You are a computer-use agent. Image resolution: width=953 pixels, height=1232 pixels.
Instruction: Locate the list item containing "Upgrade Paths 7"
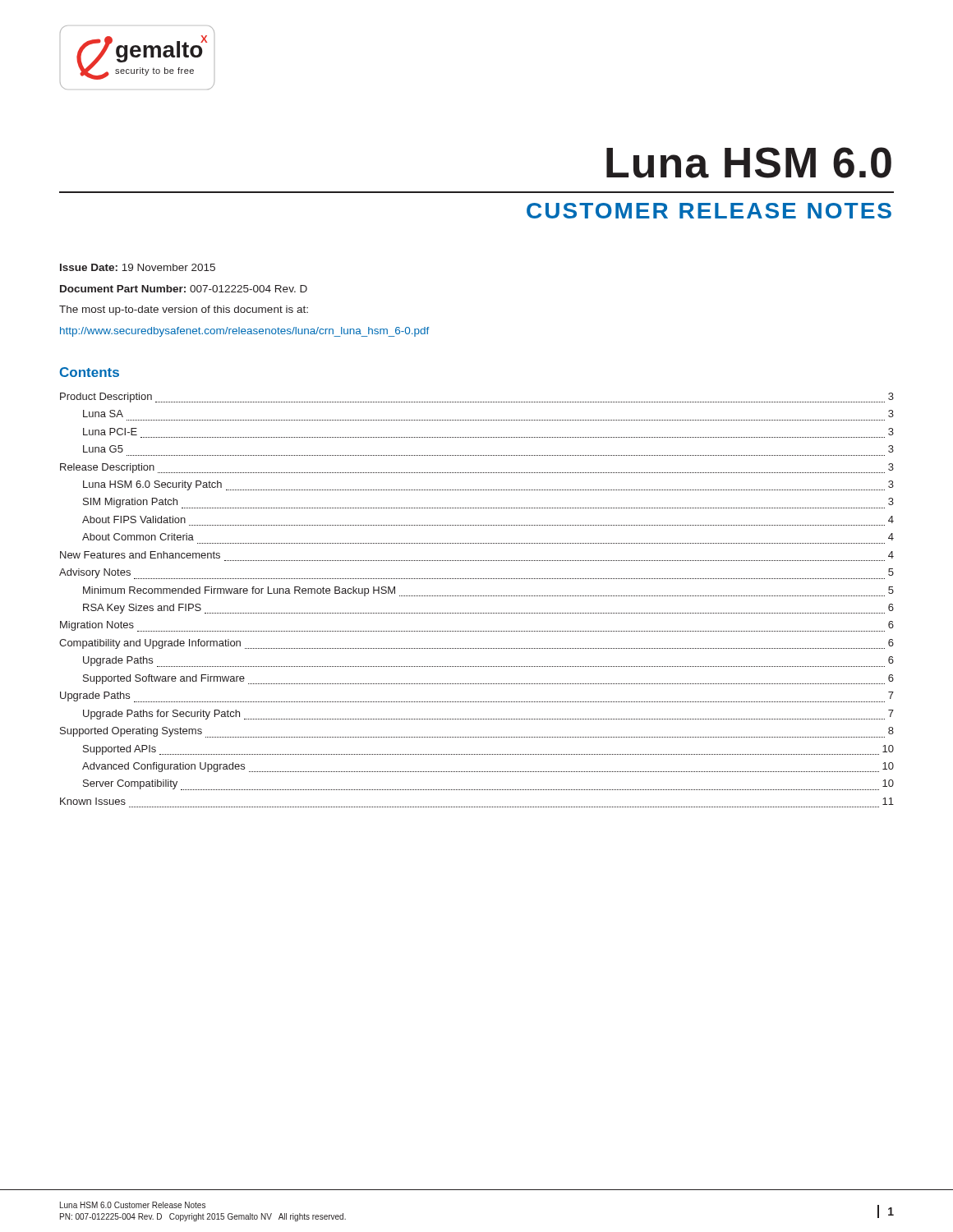pyautogui.click(x=476, y=696)
